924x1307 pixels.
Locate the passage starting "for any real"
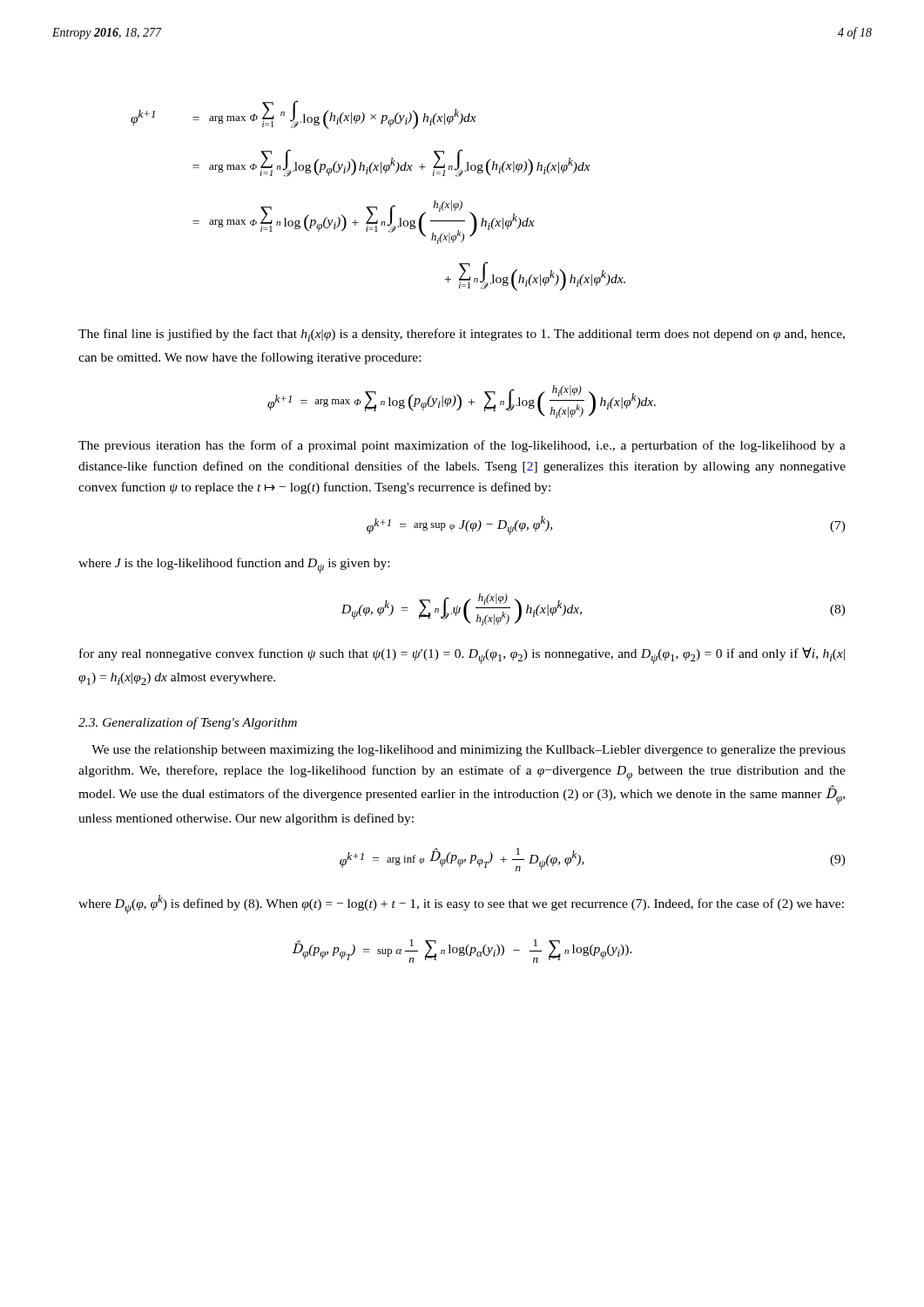point(462,667)
